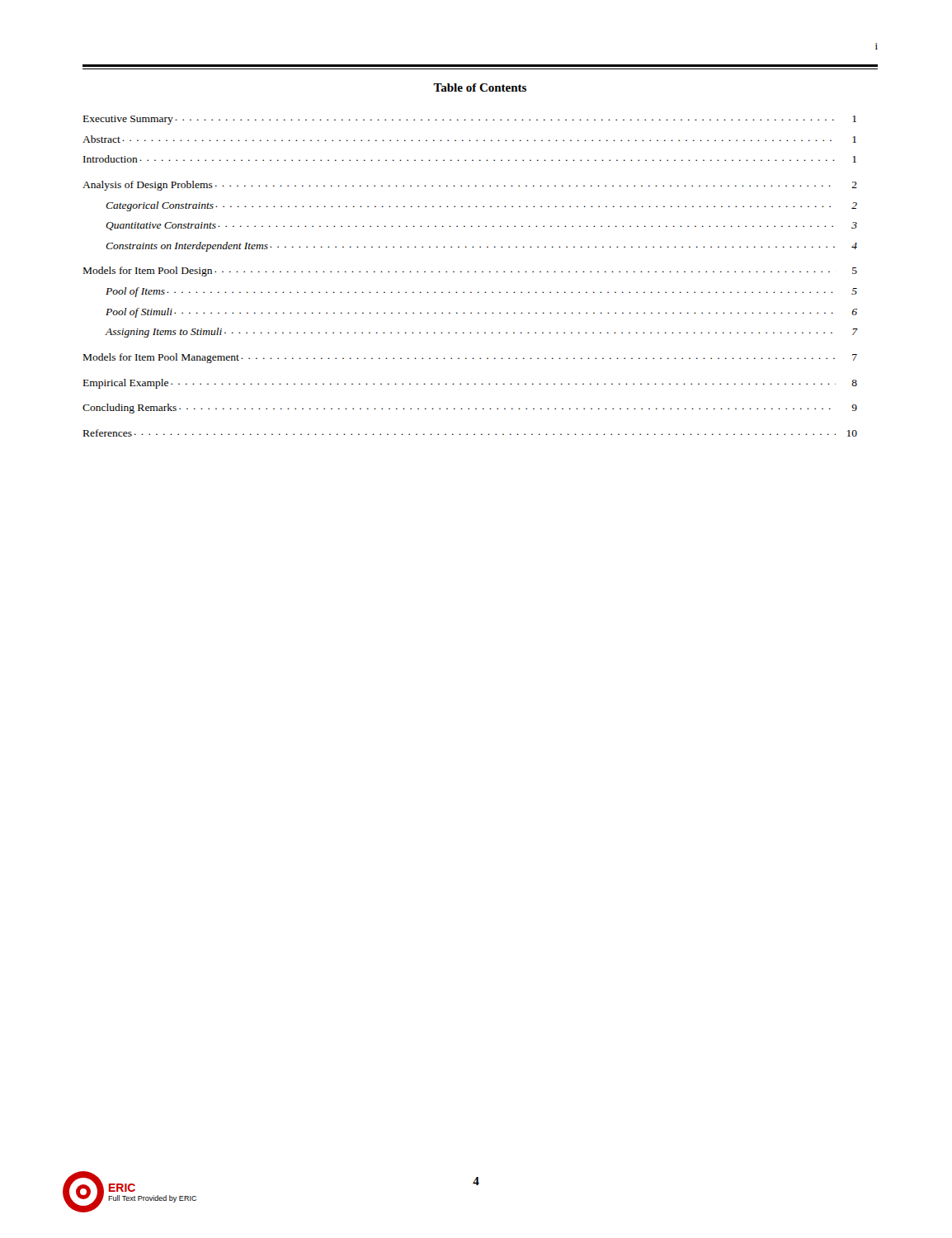The width and height of the screenshot is (952, 1238).
Task: Locate the list item that says "Constraints on Interdependent Items 4"
Action: [481, 246]
